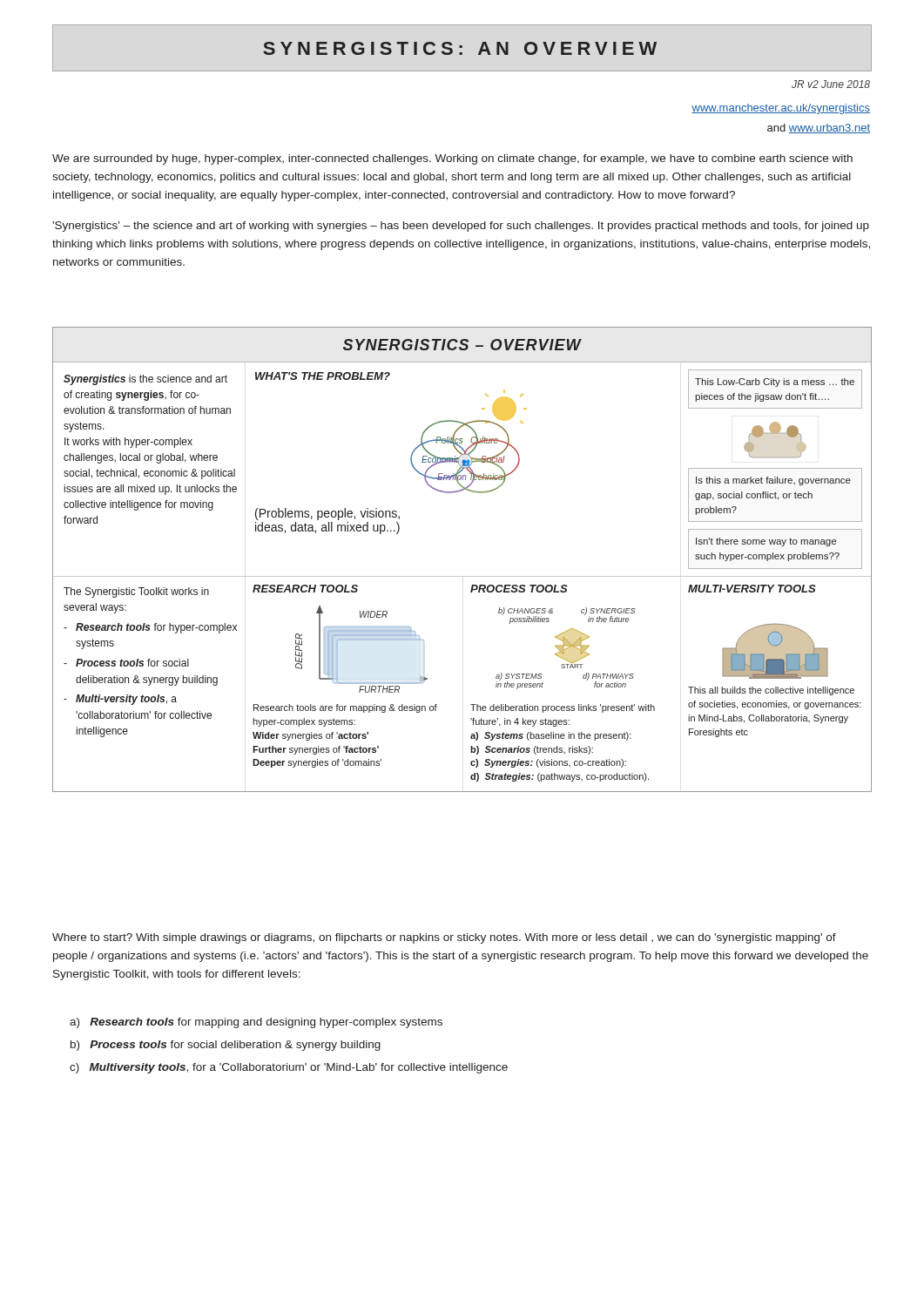Locate the block starting "b) Process tools for social deliberation &"

tap(225, 1044)
